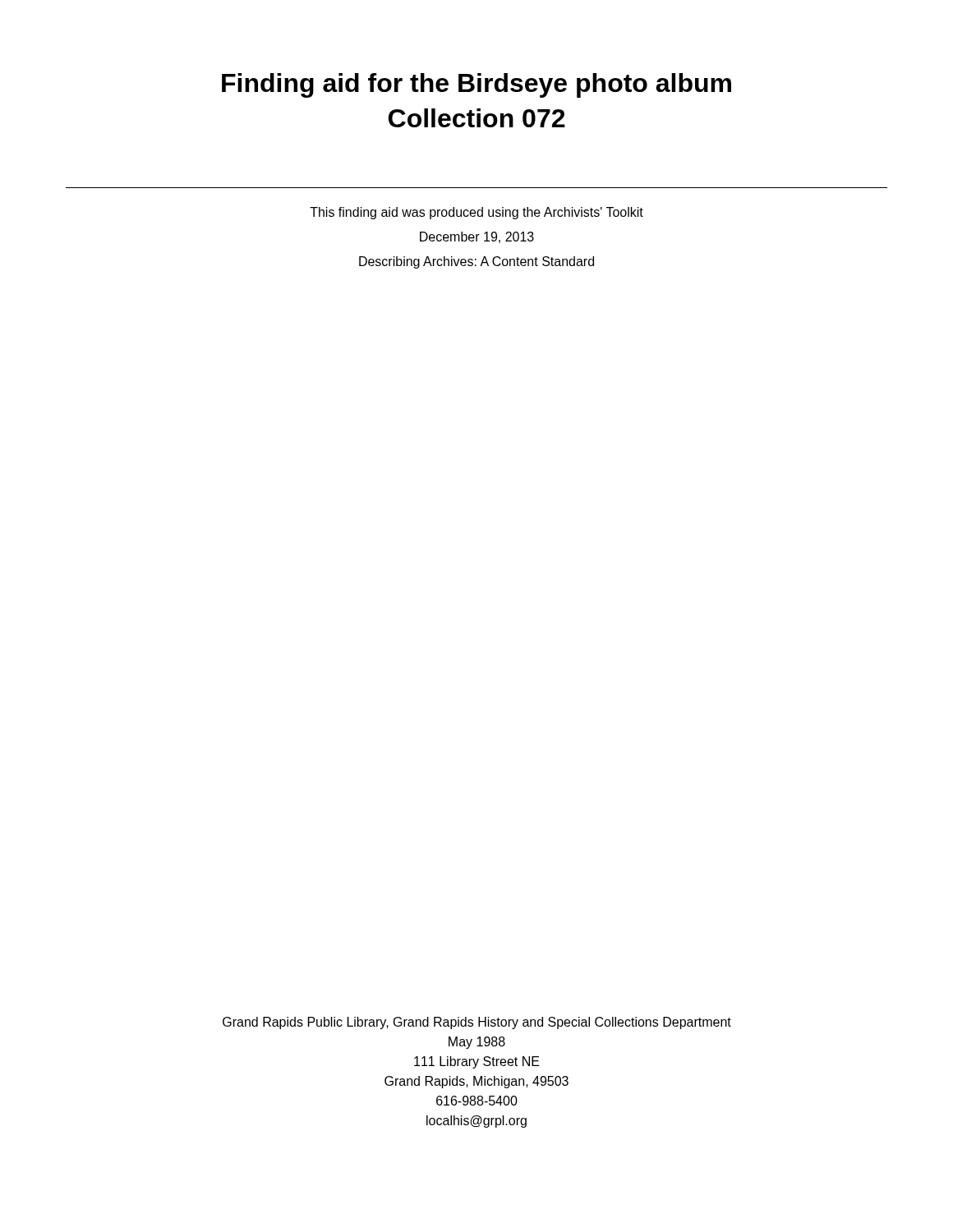Where is the title that starts "Finding aid for the Birdseye photo"?
953x1232 pixels.
[476, 101]
